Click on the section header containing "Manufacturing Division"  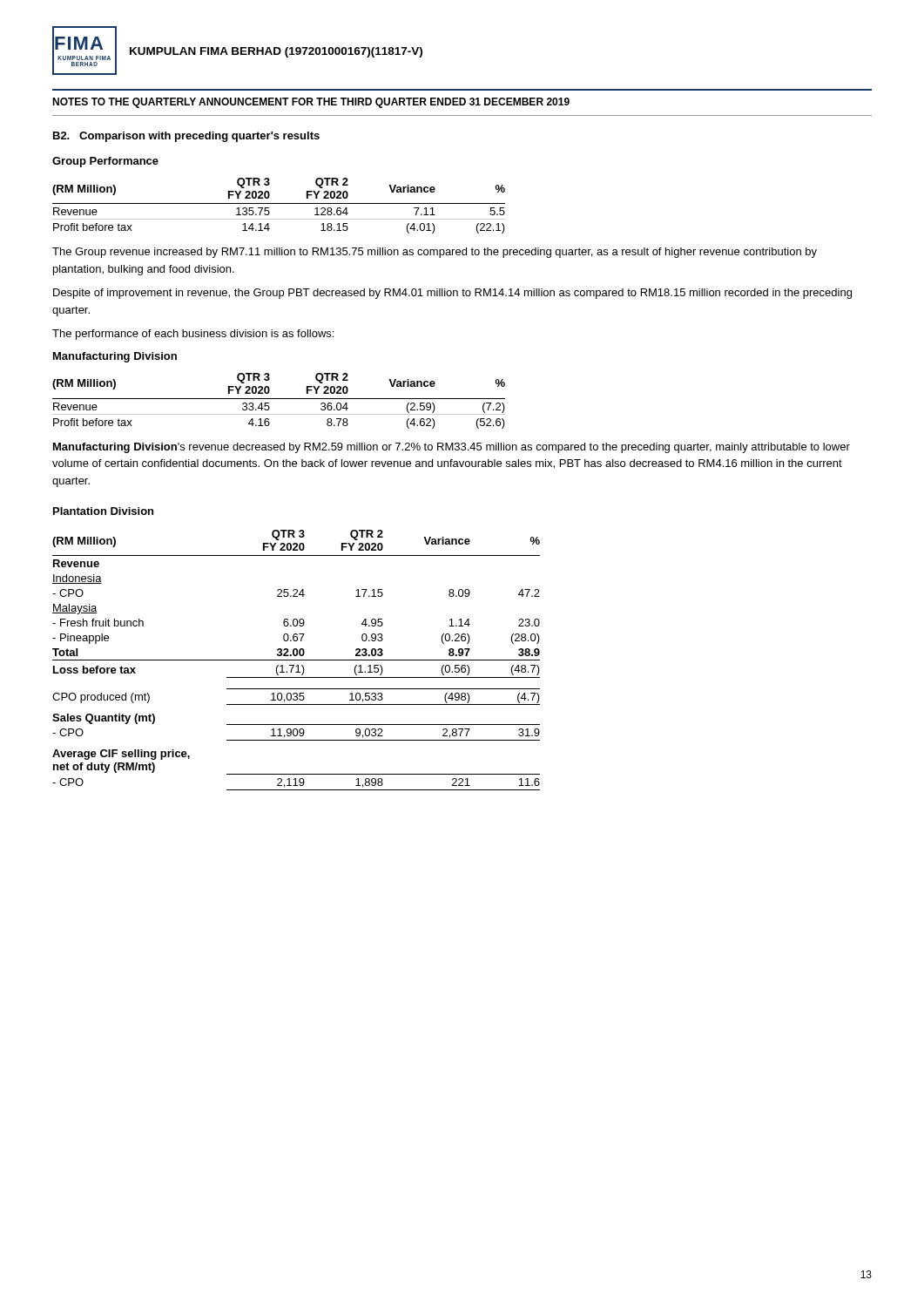point(115,356)
